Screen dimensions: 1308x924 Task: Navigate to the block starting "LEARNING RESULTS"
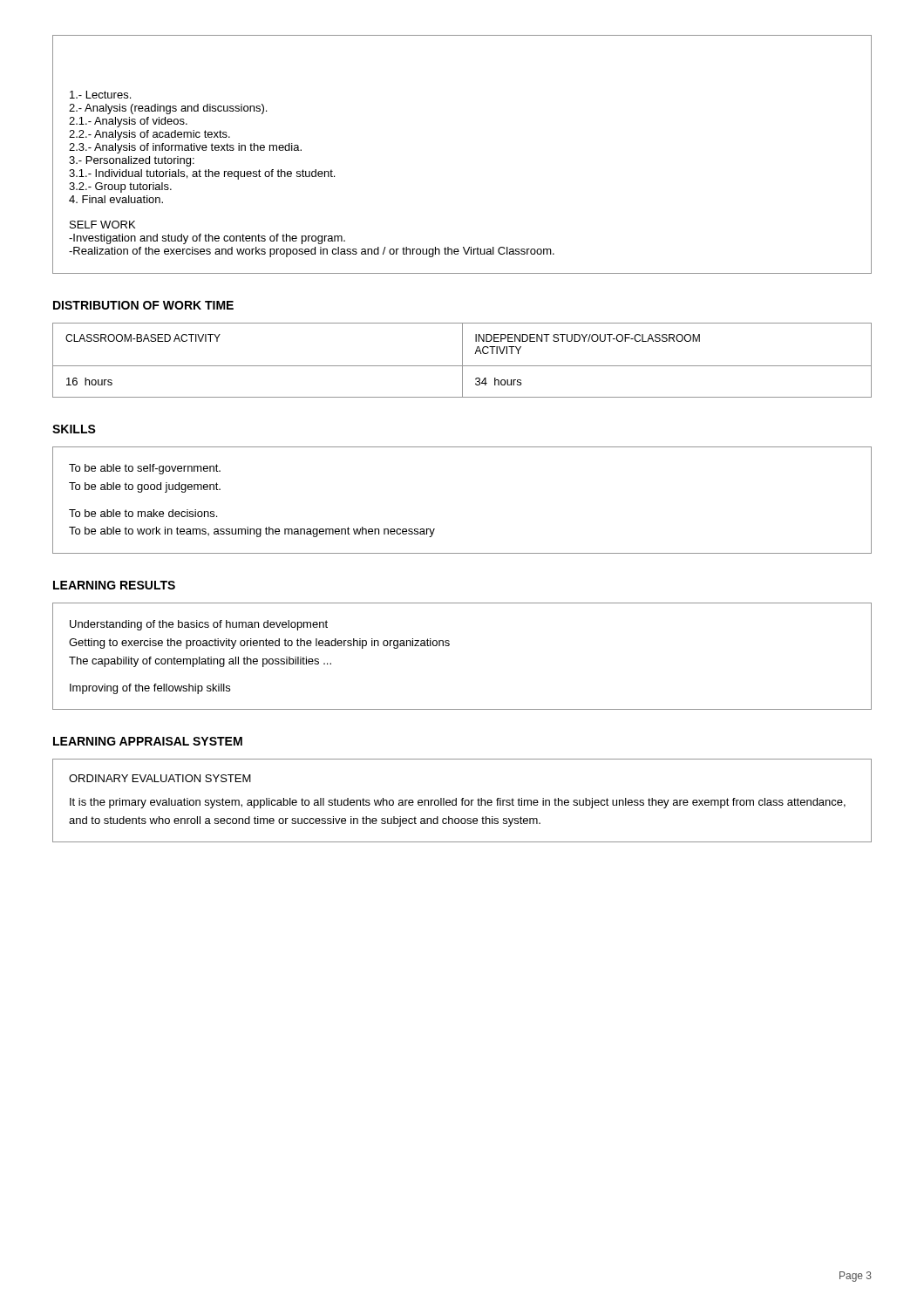[x=114, y=585]
